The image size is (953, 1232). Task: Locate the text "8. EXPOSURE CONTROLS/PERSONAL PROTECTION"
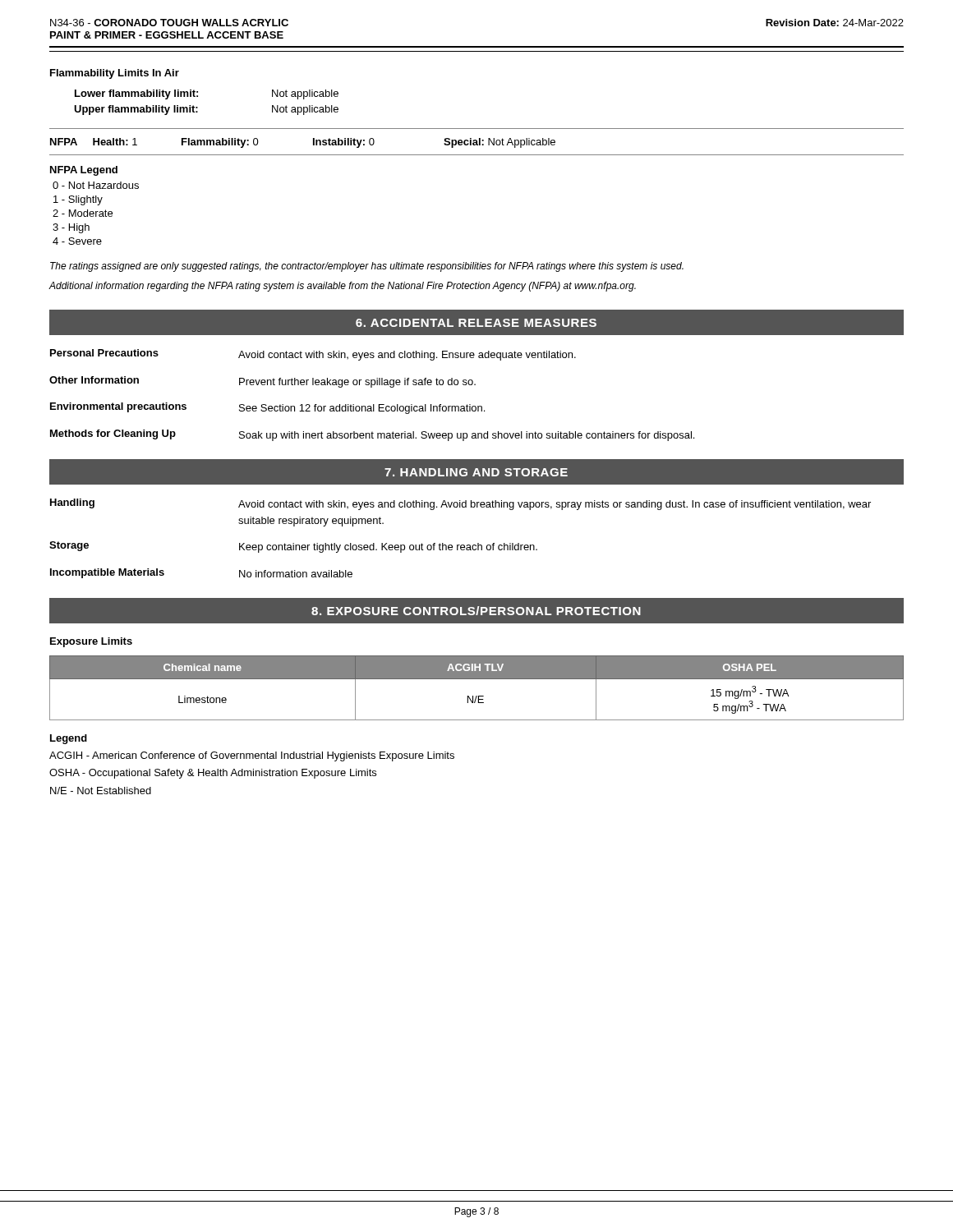(x=476, y=611)
